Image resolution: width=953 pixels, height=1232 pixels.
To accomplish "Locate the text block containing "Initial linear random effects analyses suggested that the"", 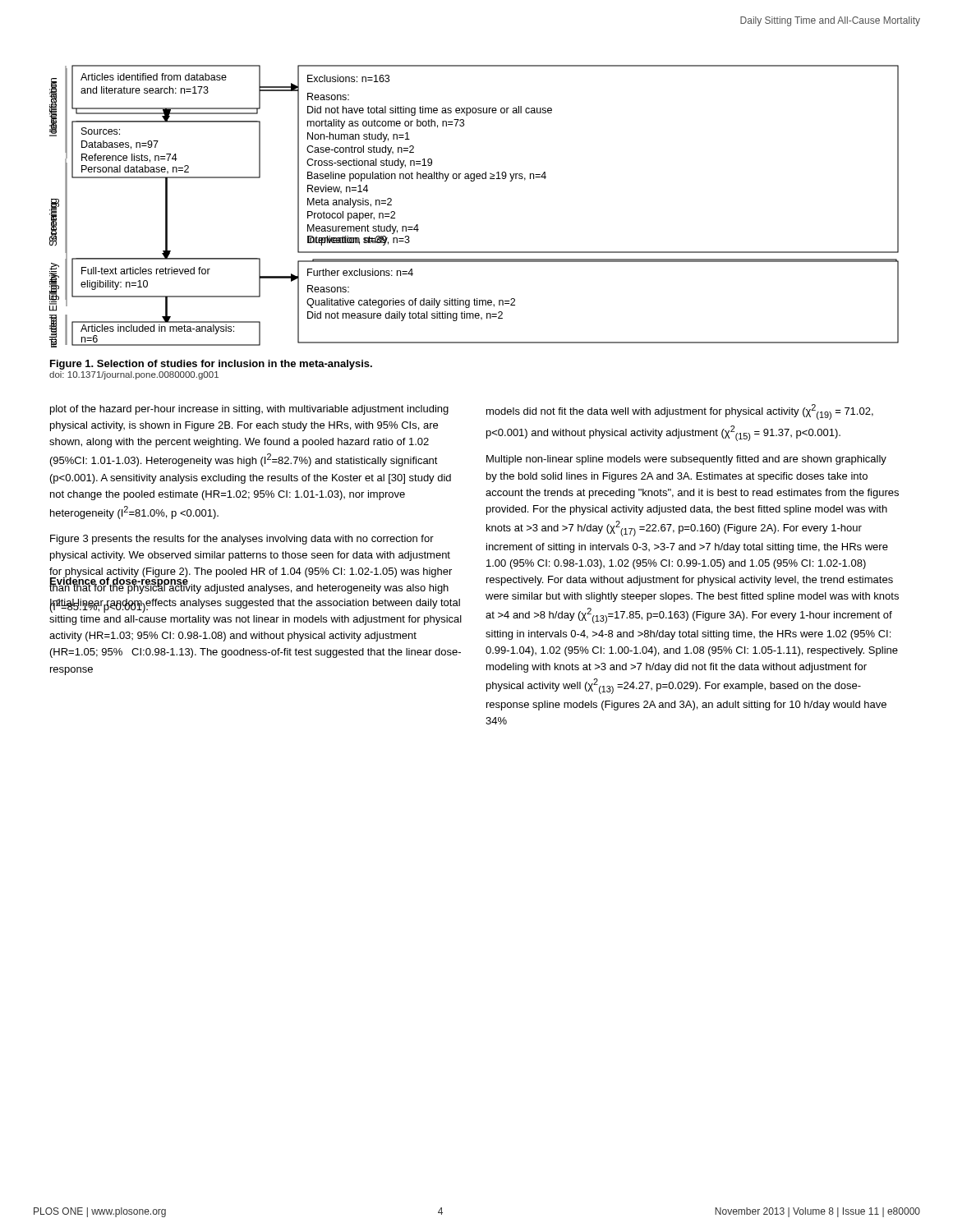I will click(257, 636).
